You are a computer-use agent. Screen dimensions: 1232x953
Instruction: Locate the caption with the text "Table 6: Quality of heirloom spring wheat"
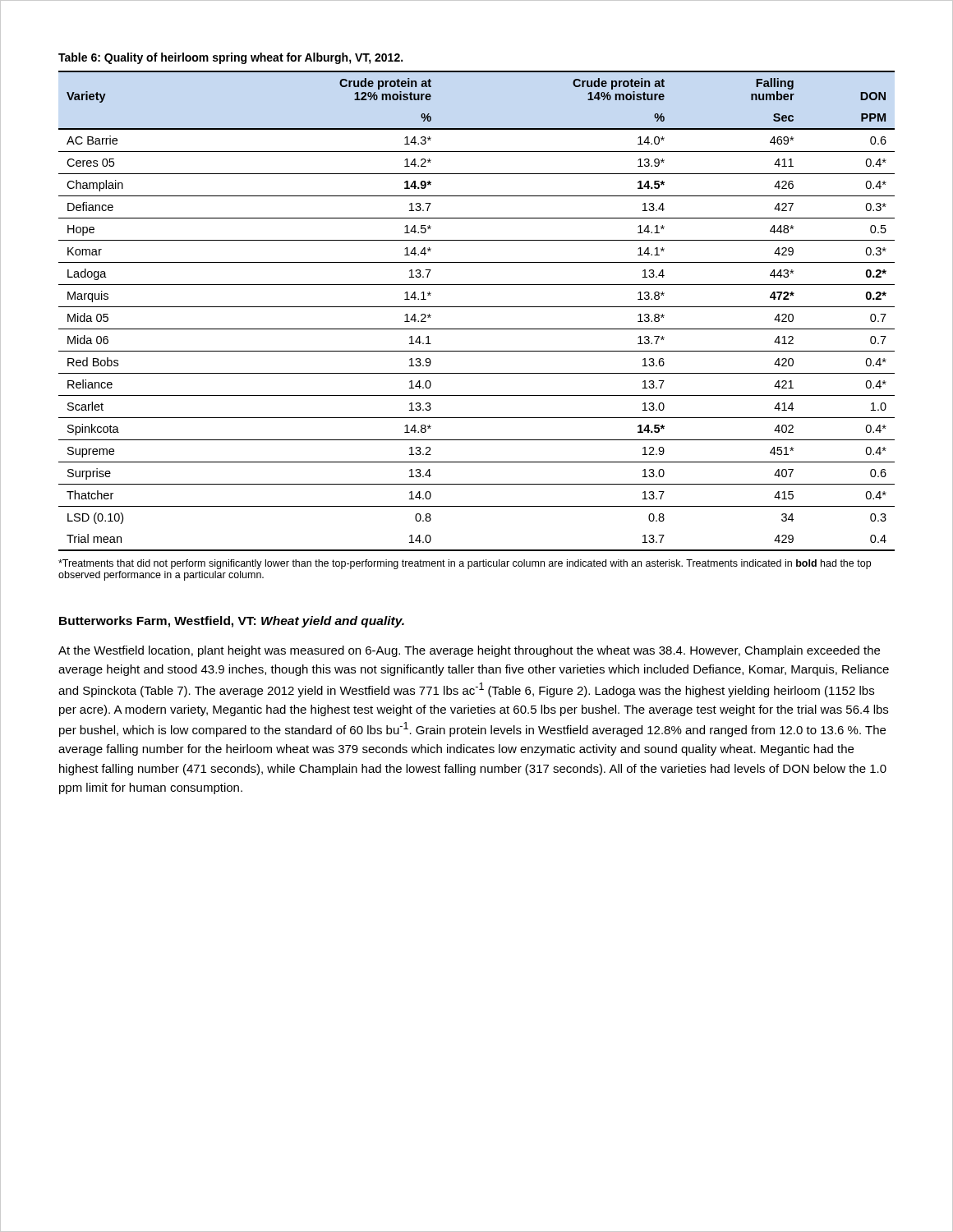[231, 57]
